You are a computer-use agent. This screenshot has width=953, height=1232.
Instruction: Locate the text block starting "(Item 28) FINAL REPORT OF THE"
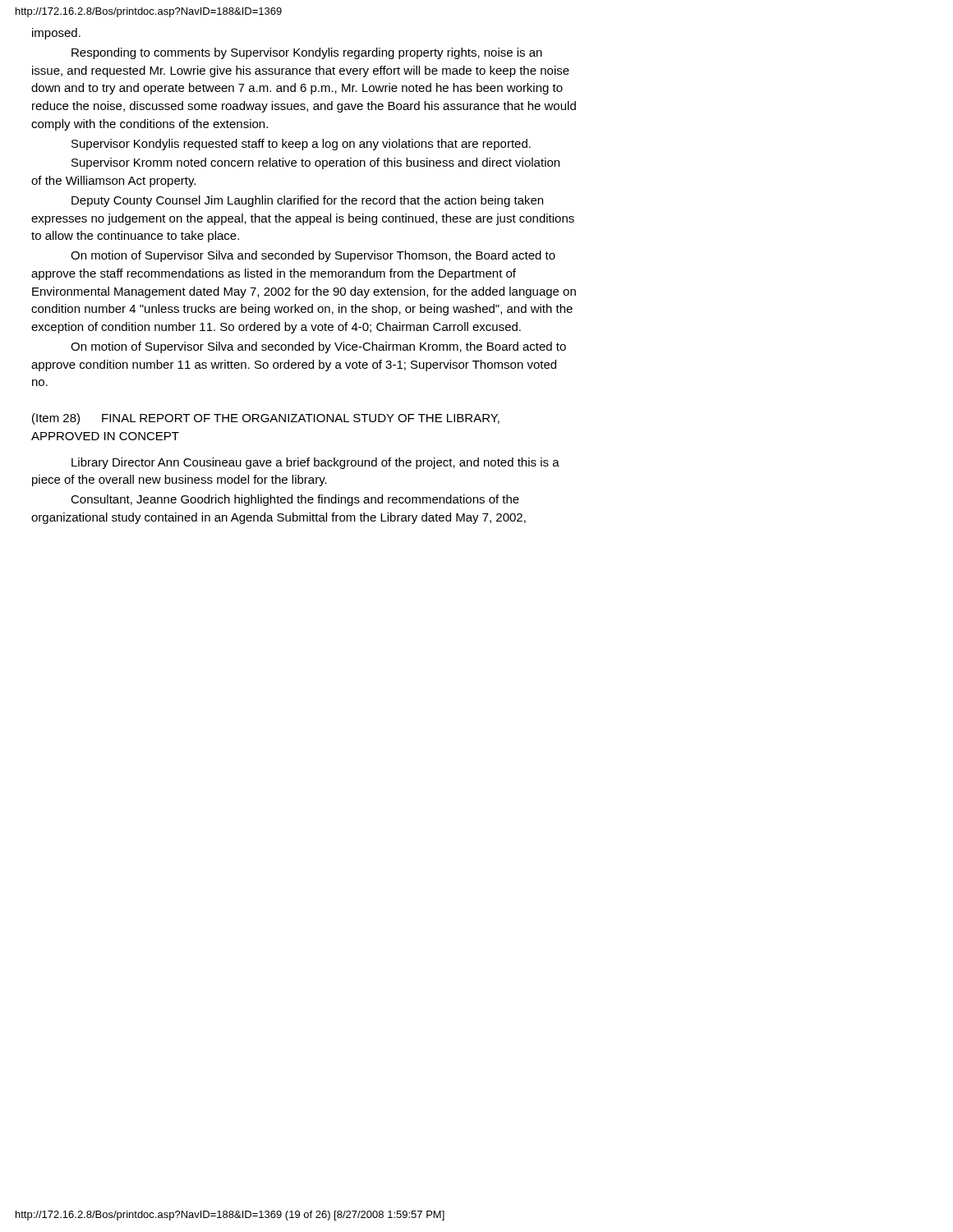[266, 427]
